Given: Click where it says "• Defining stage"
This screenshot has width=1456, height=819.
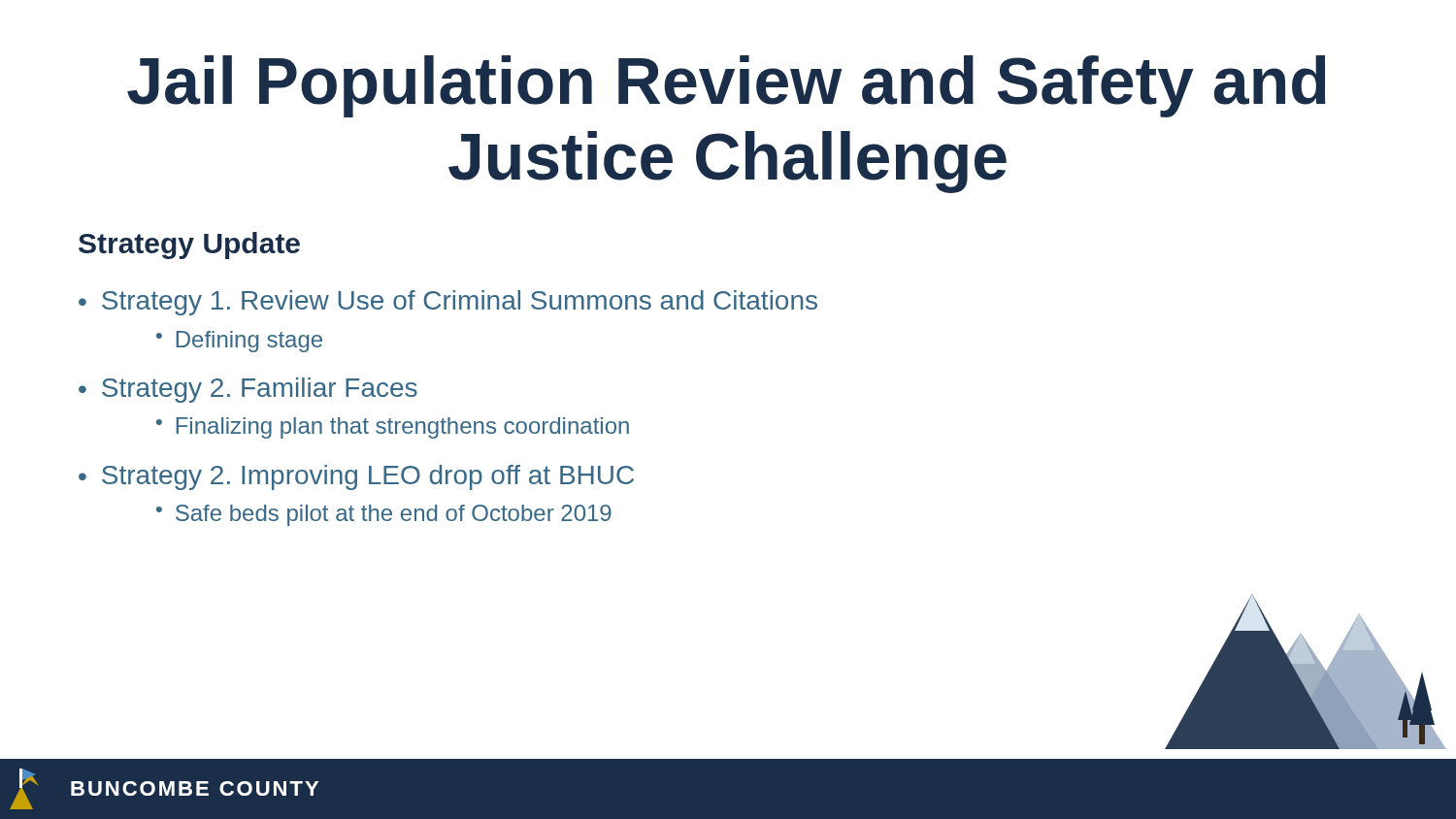Looking at the screenshot, I should [x=239, y=339].
